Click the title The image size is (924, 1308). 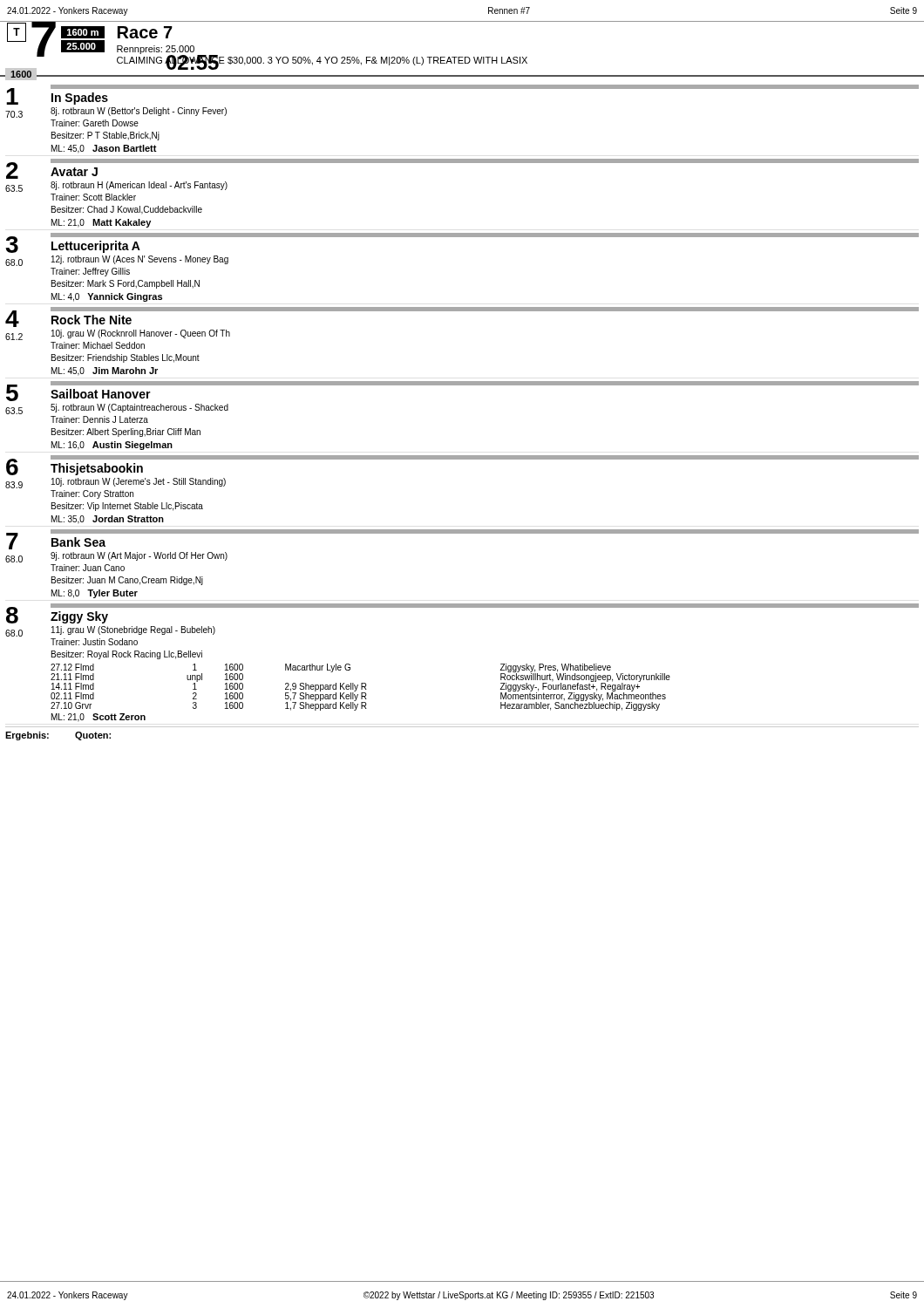[x=145, y=32]
